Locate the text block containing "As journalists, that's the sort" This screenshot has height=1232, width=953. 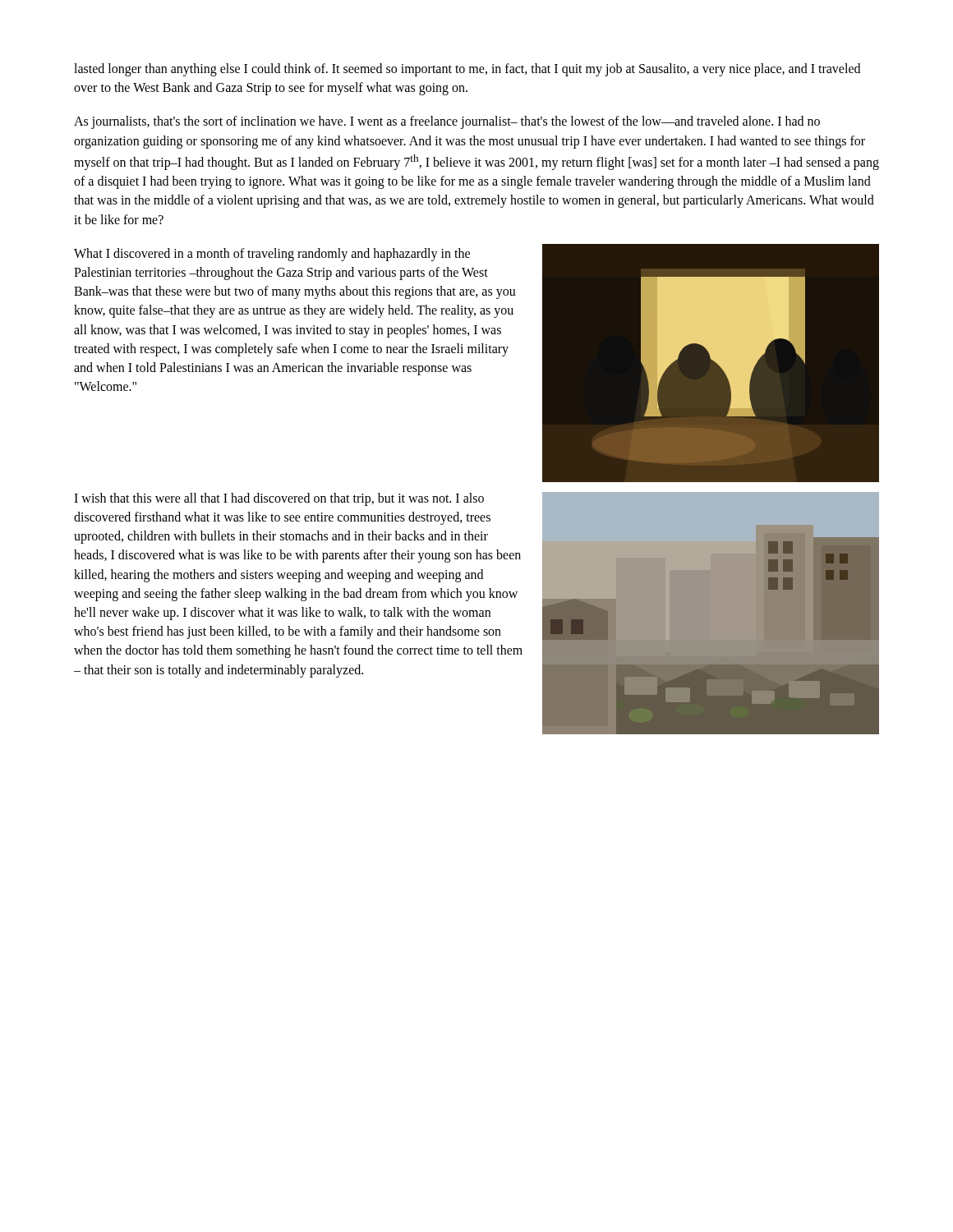click(476, 170)
